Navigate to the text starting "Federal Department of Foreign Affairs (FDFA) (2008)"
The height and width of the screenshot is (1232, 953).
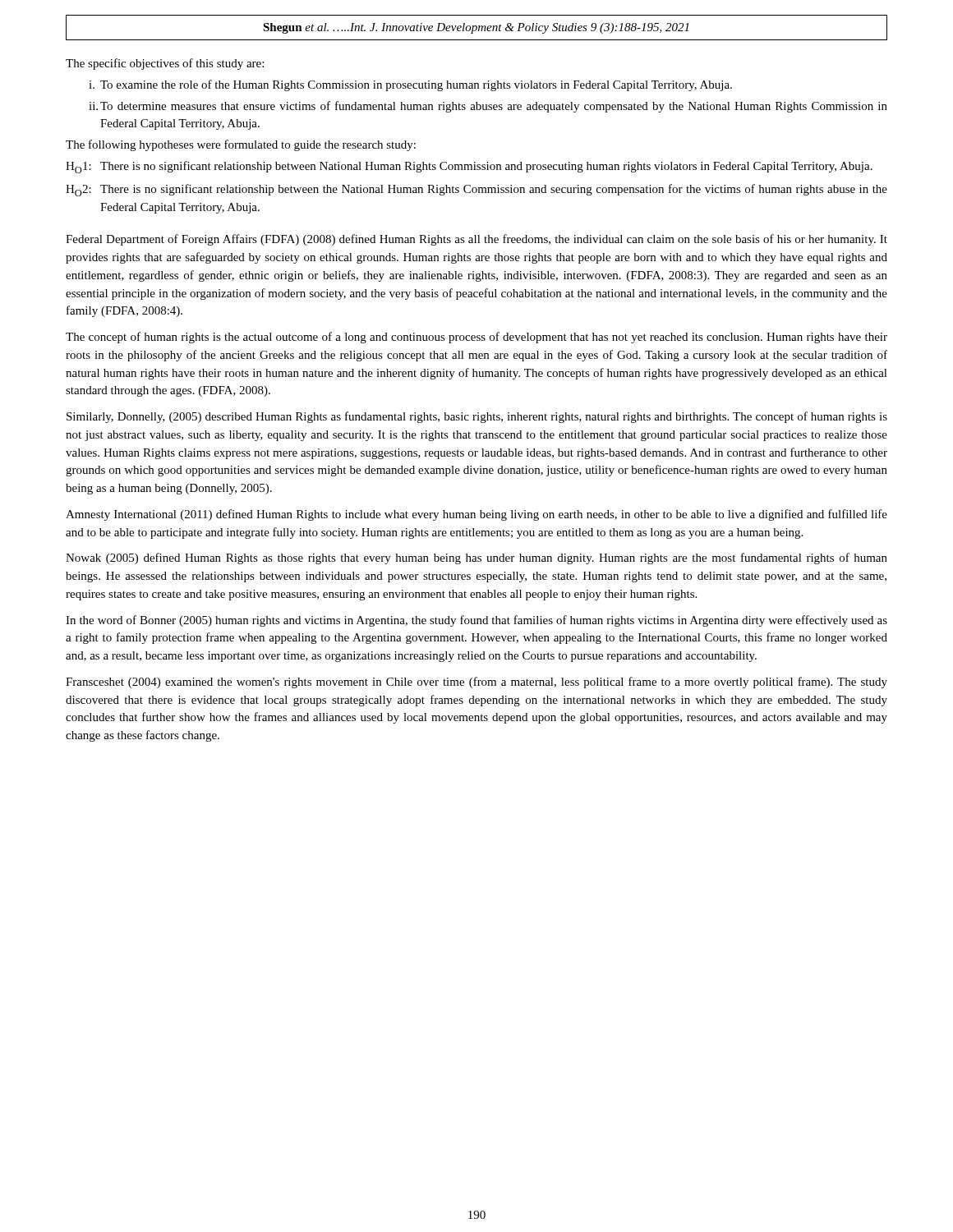click(x=476, y=275)
